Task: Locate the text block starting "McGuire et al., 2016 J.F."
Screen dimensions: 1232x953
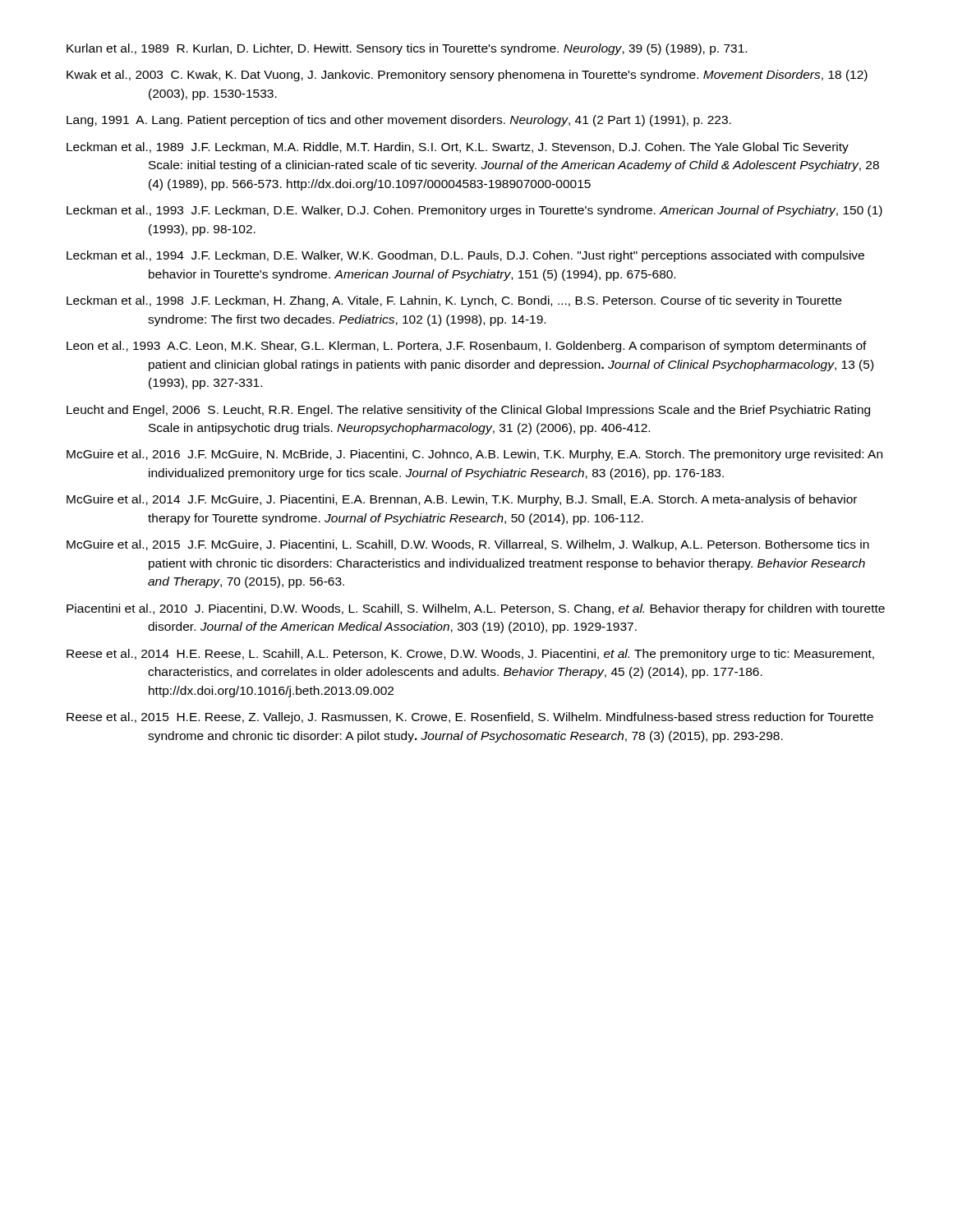Action: click(x=474, y=463)
